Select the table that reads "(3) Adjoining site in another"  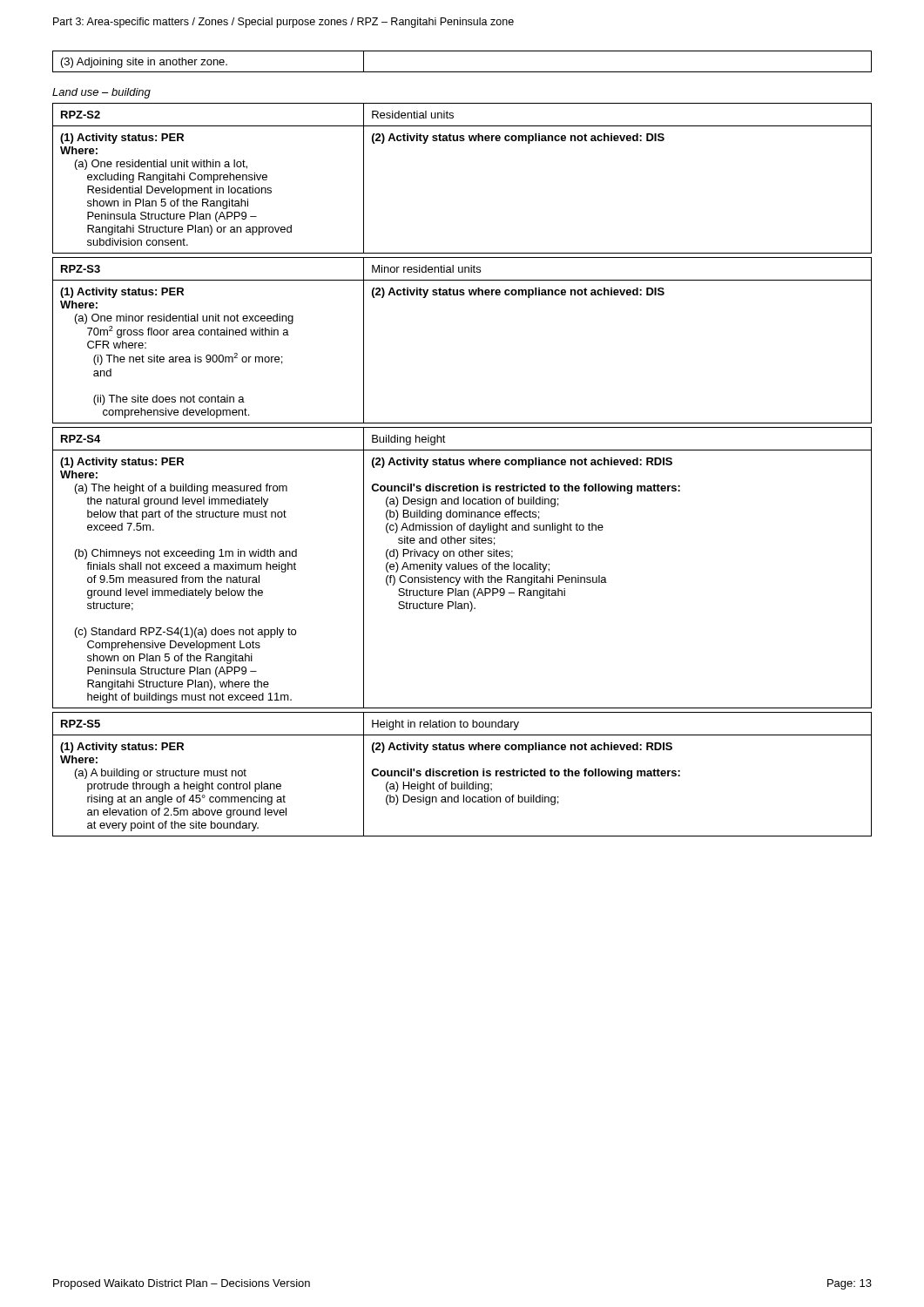coord(462,60)
